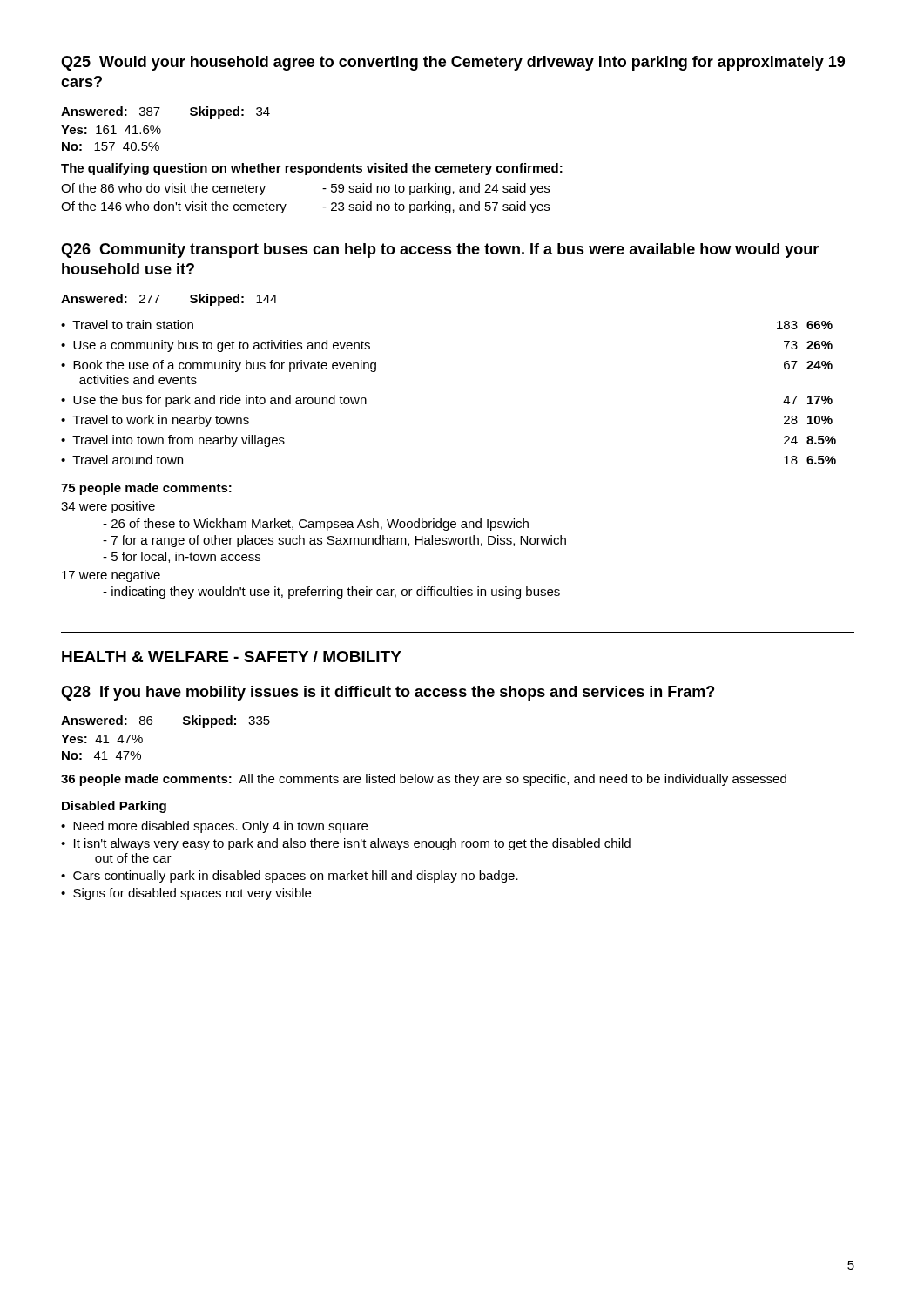Image resolution: width=924 pixels, height=1307 pixels.
Task: Point to "Disabled Parking"
Action: click(x=114, y=806)
